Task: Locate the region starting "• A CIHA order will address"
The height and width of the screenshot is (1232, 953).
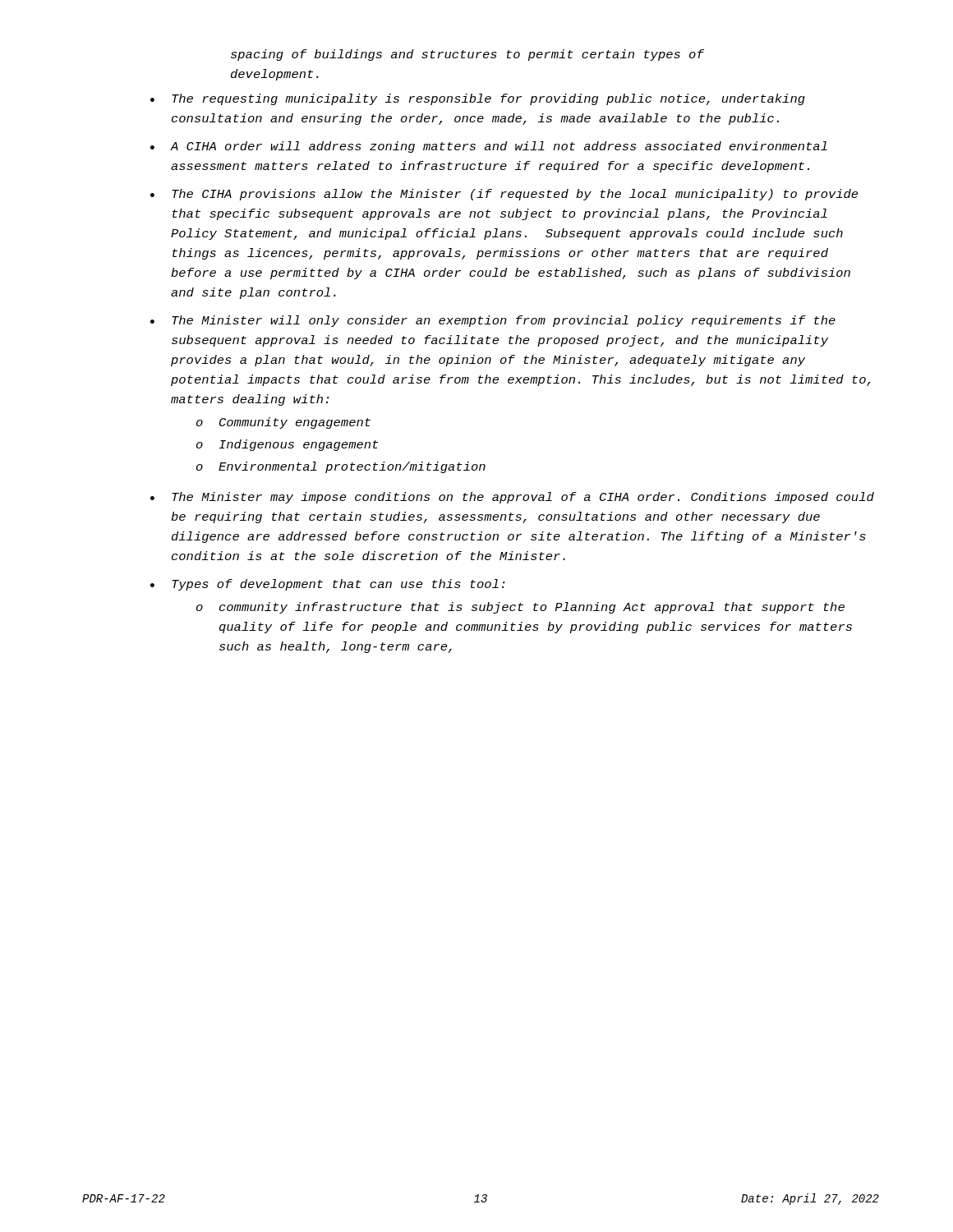Action: (513, 157)
